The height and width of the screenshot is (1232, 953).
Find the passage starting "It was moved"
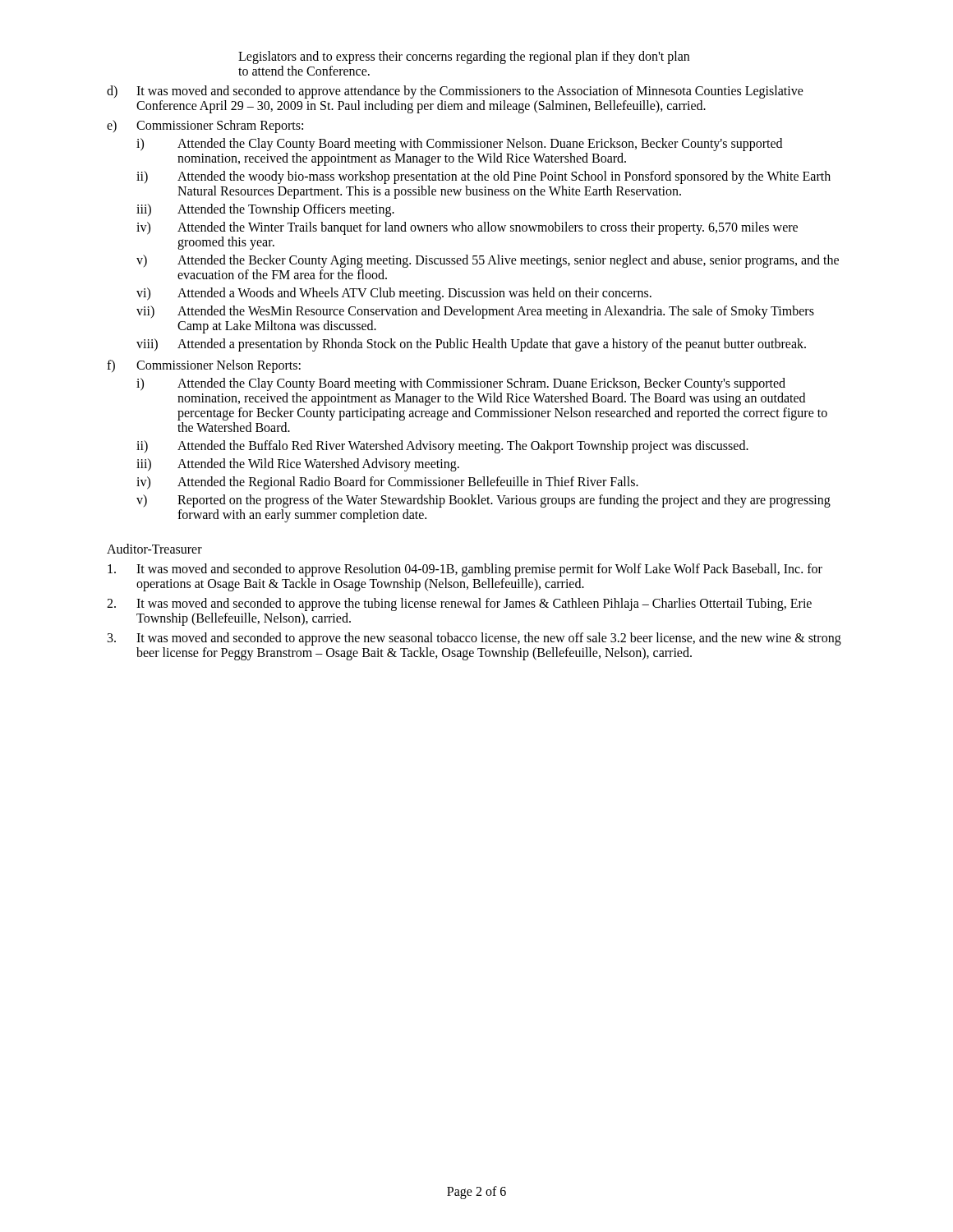click(476, 577)
